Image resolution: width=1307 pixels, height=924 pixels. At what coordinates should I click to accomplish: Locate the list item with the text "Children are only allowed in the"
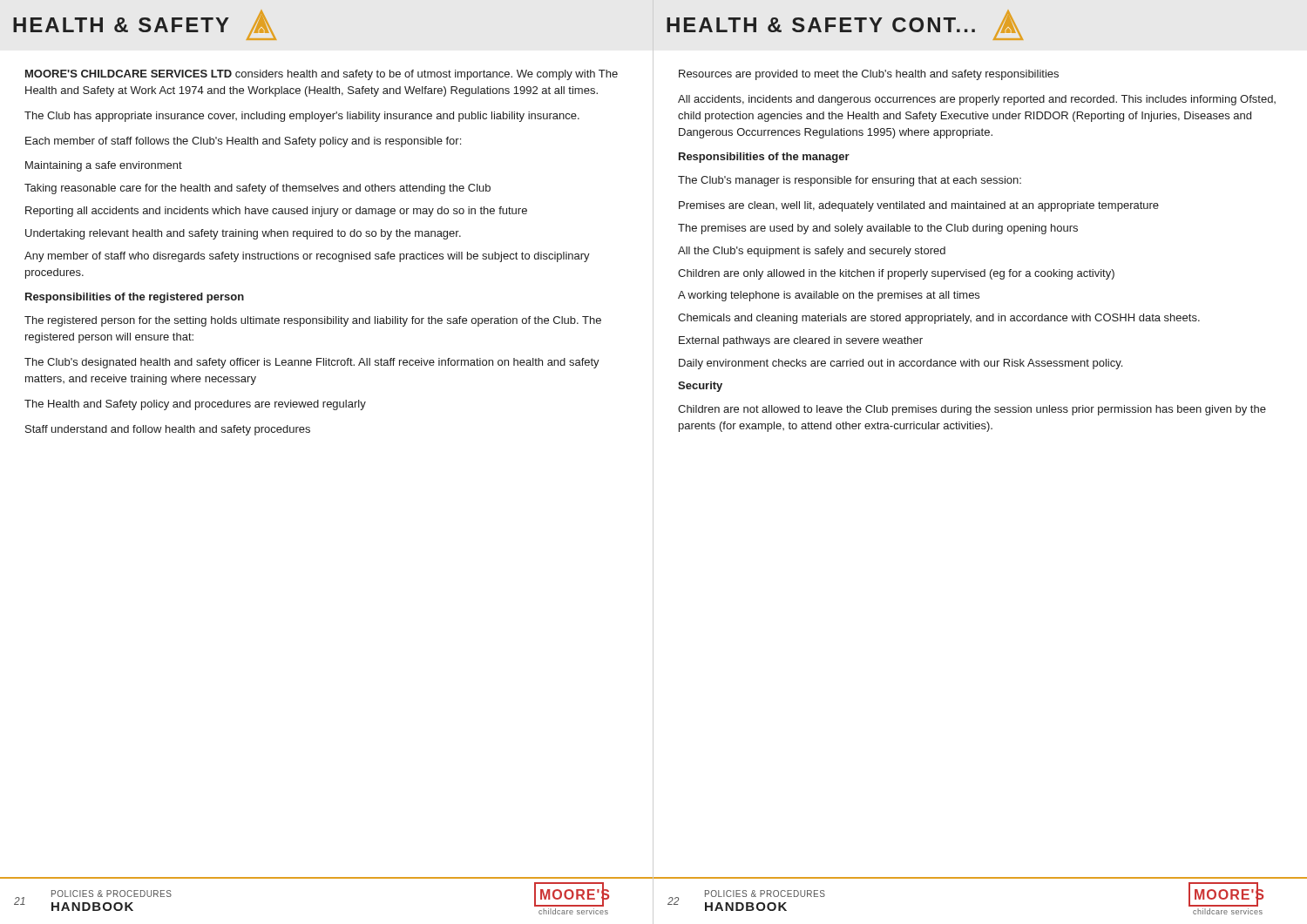coord(896,273)
